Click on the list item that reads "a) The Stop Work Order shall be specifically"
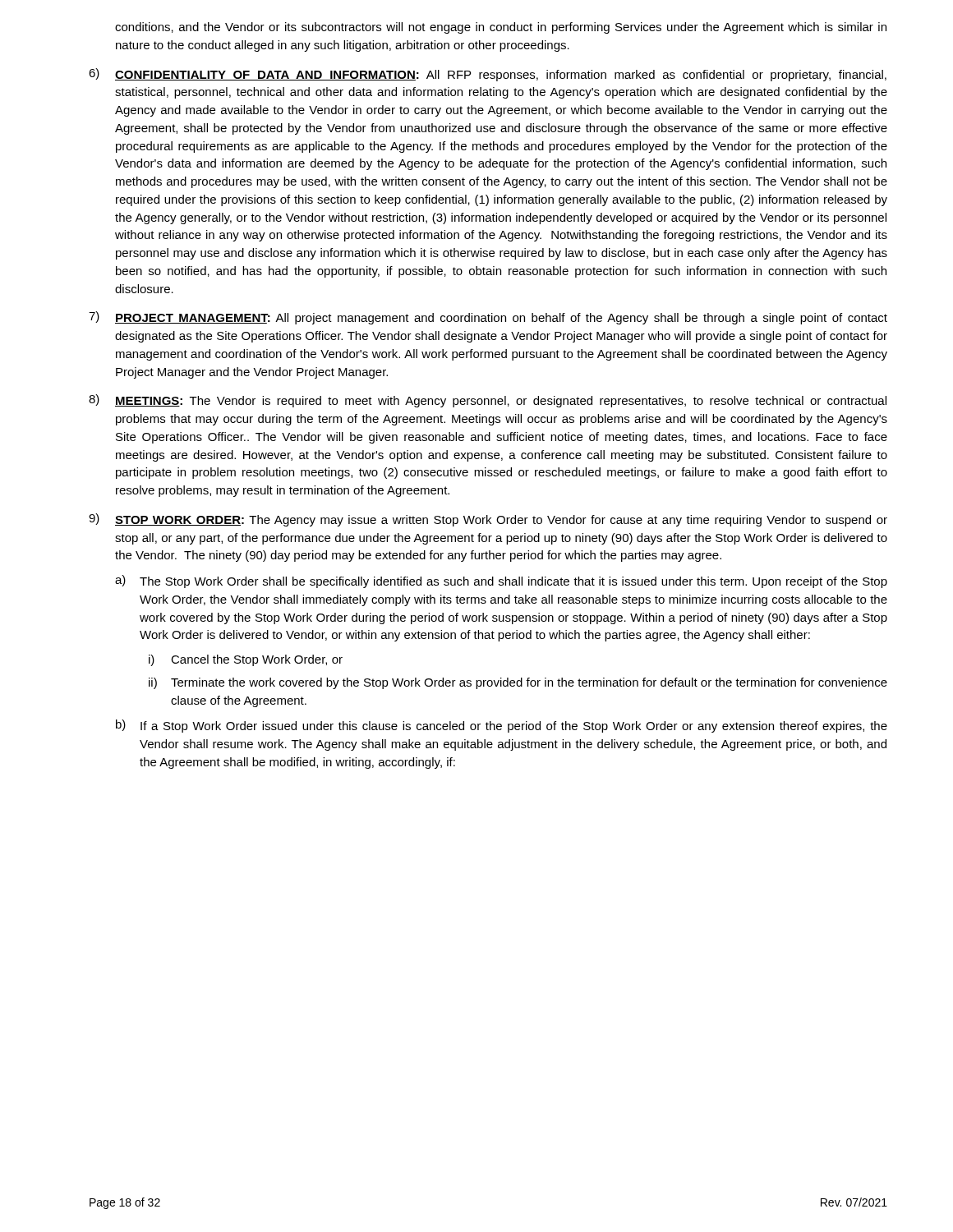This screenshot has width=953, height=1232. pyautogui.click(x=501, y=641)
